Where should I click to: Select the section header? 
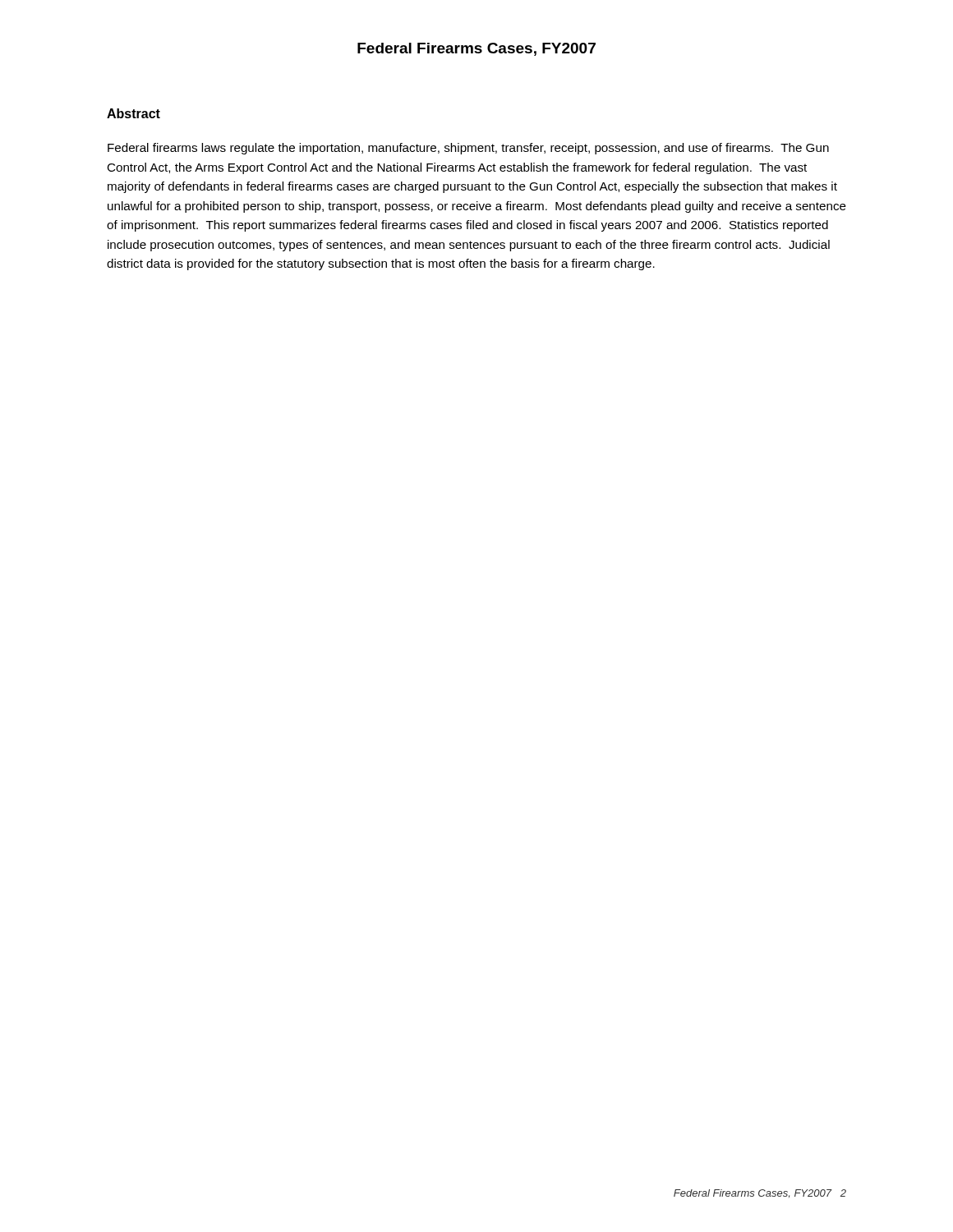[133, 114]
